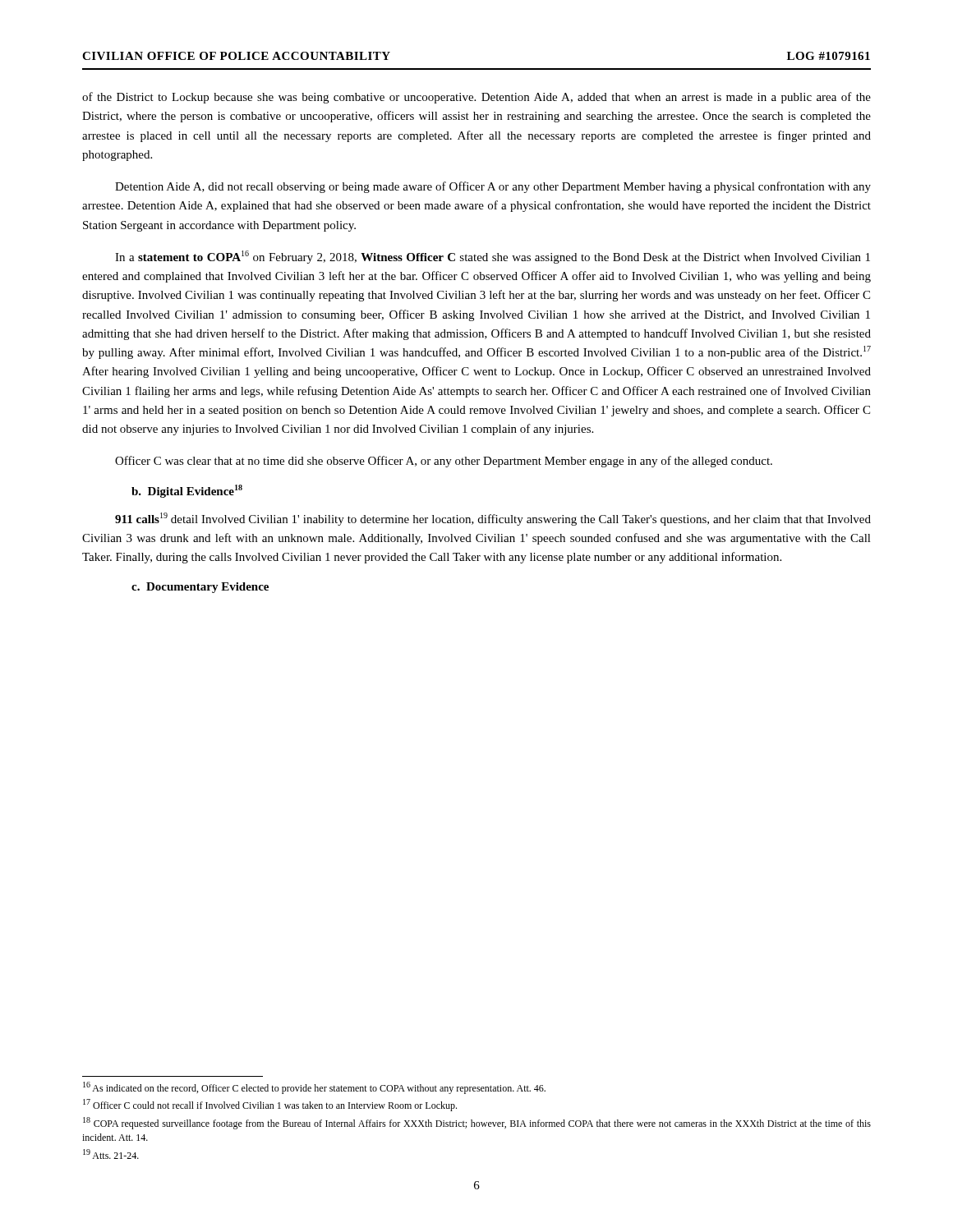Locate the block of text that opens with "16 As indicated on the record, Officer C"
The image size is (953, 1232).
coord(314,1088)
